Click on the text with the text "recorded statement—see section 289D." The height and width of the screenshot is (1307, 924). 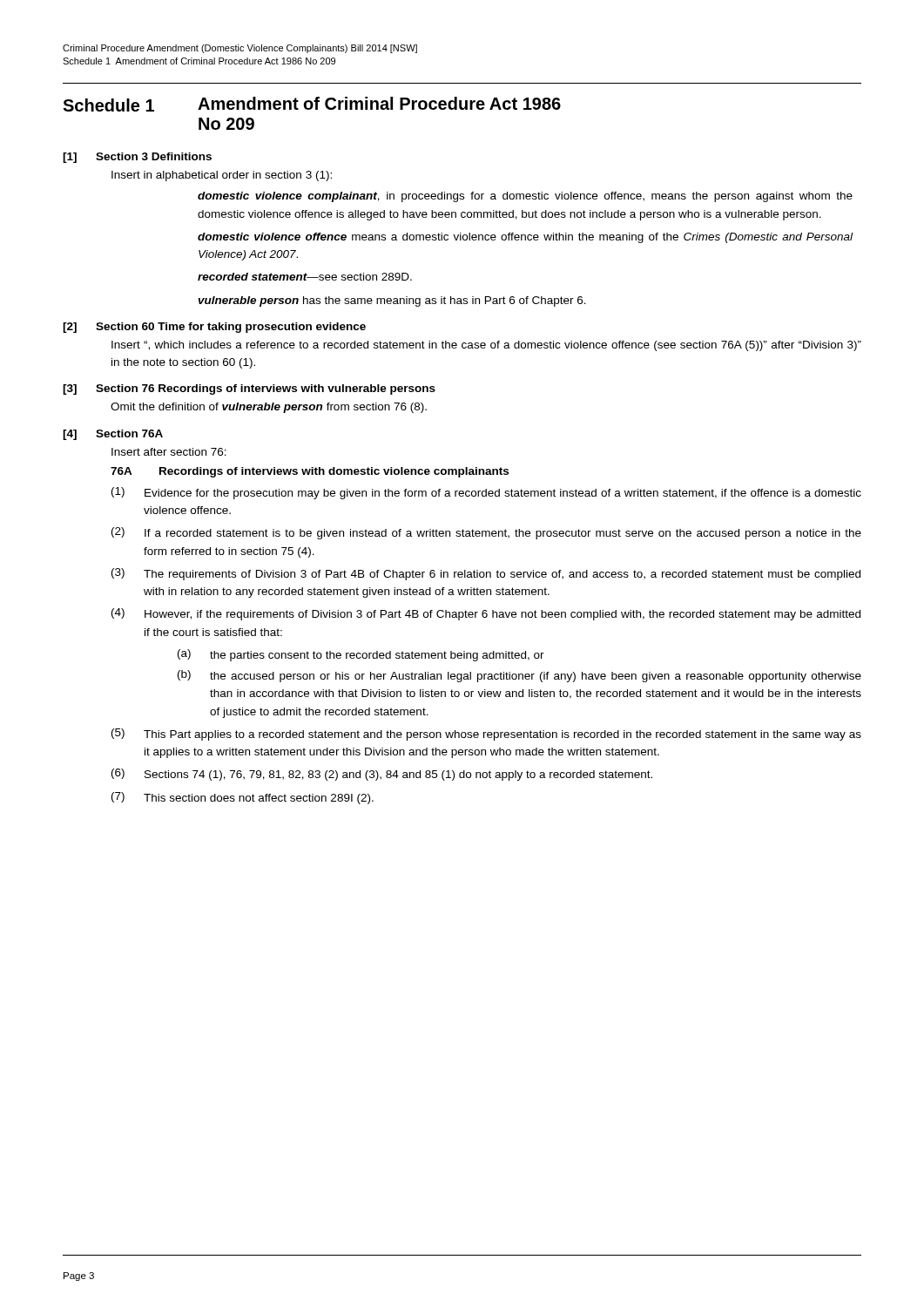(x=305, y=277)
